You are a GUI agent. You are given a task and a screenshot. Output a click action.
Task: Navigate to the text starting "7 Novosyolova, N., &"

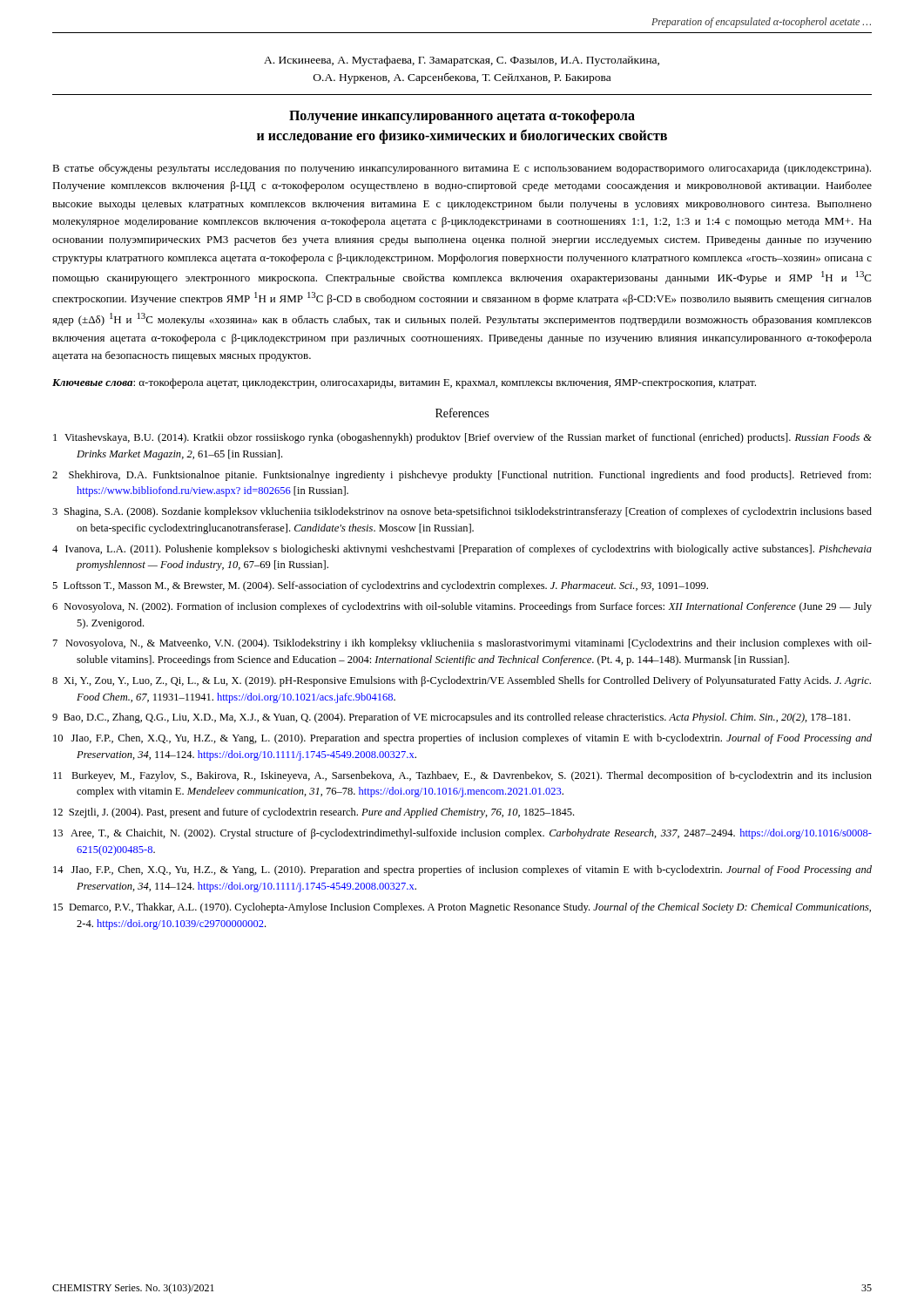pyautogui.click(x=462, y=652)
